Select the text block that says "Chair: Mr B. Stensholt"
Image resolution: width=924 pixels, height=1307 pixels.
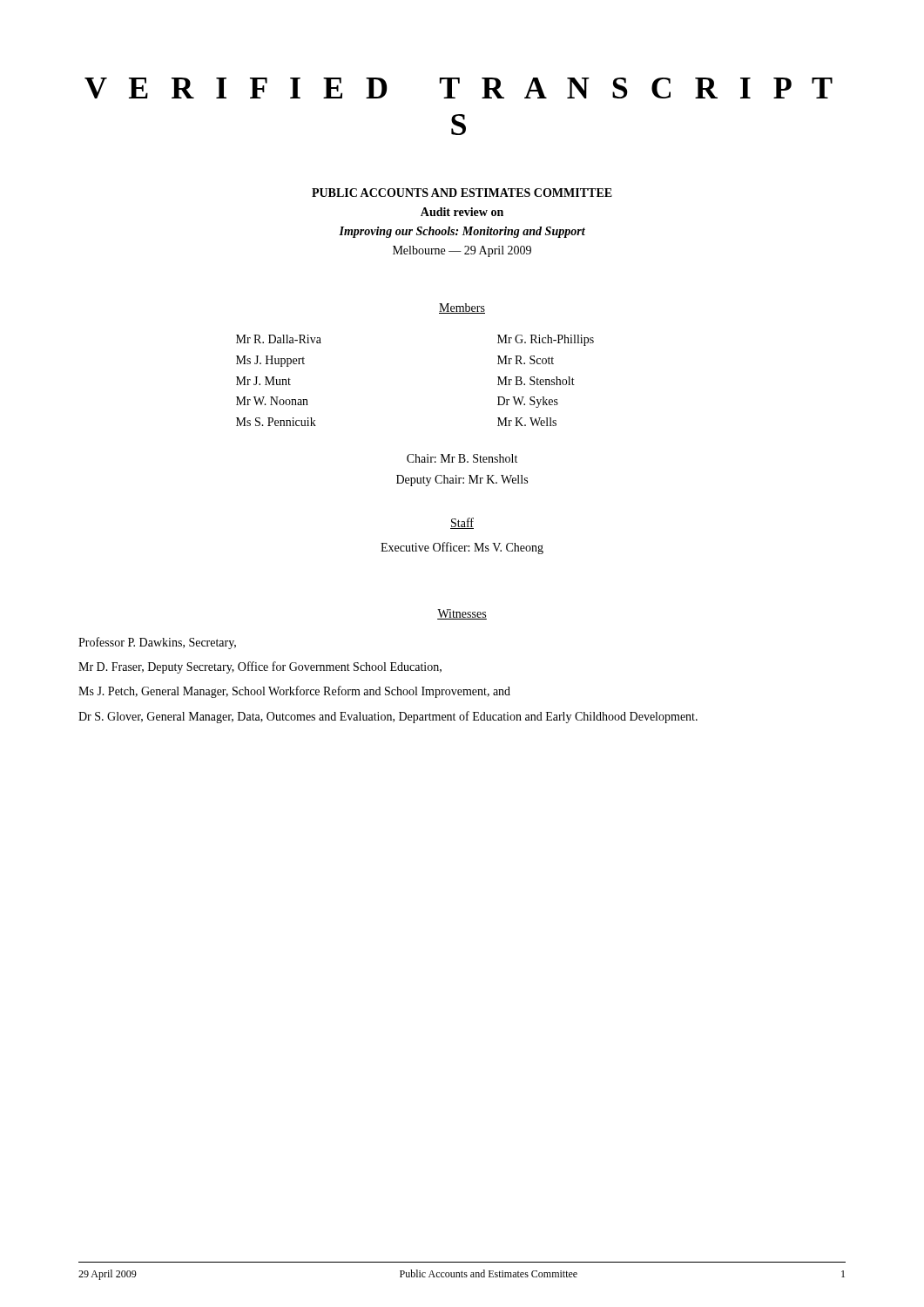[462, 469]
